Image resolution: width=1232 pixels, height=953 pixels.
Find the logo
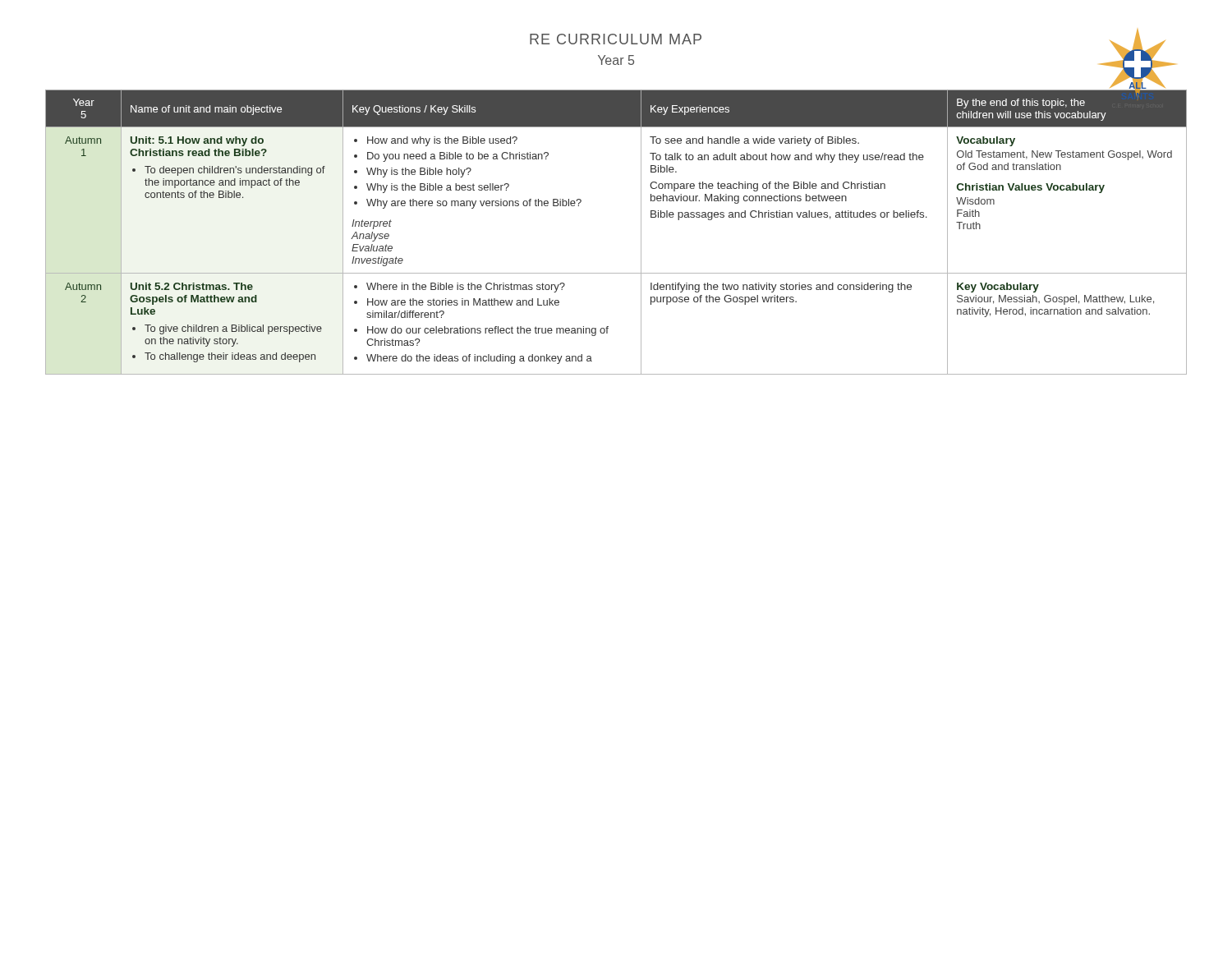coord(1138,68)
